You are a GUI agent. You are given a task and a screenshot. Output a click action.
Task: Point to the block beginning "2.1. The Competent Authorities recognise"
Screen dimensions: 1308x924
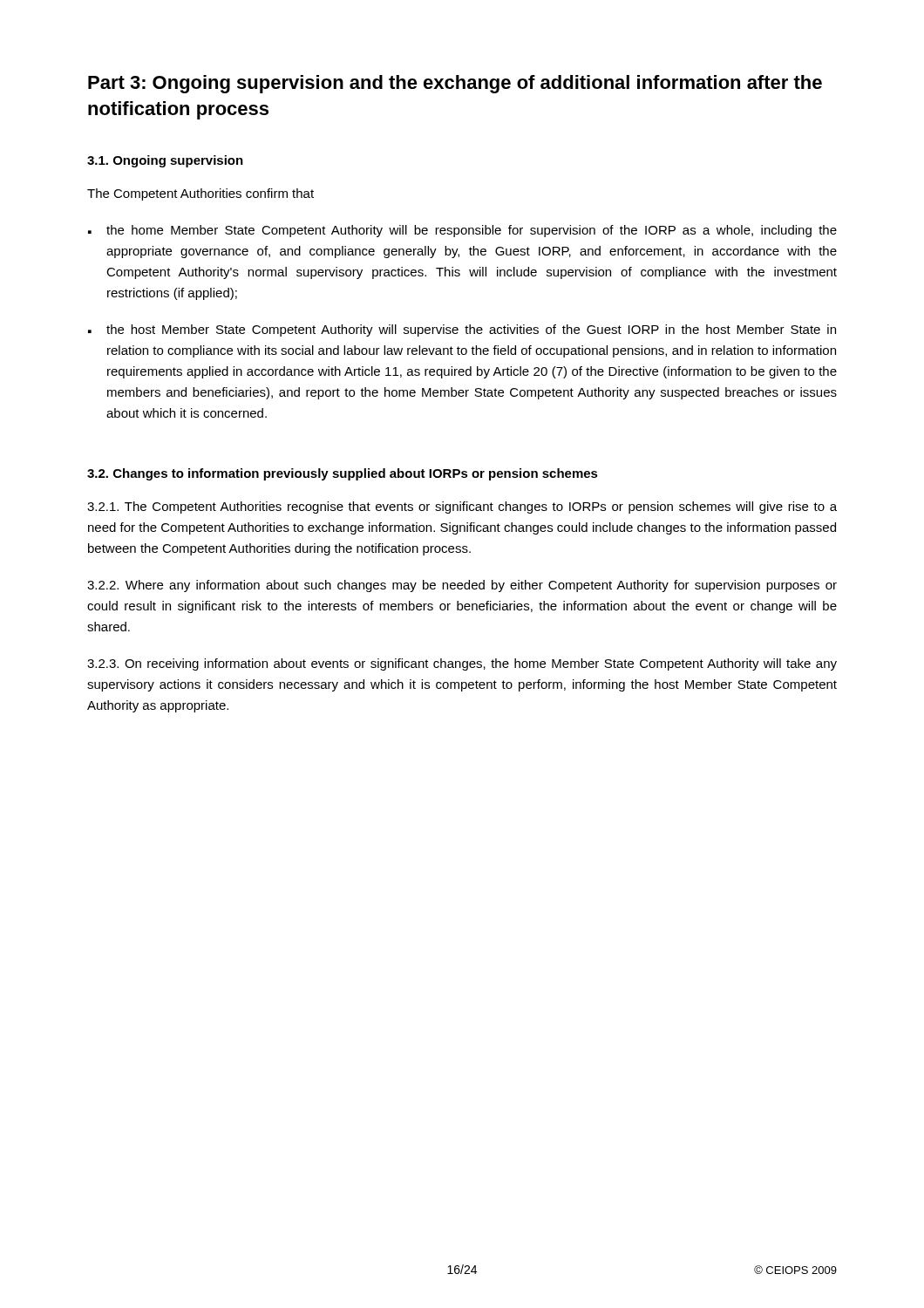(462, 527)
